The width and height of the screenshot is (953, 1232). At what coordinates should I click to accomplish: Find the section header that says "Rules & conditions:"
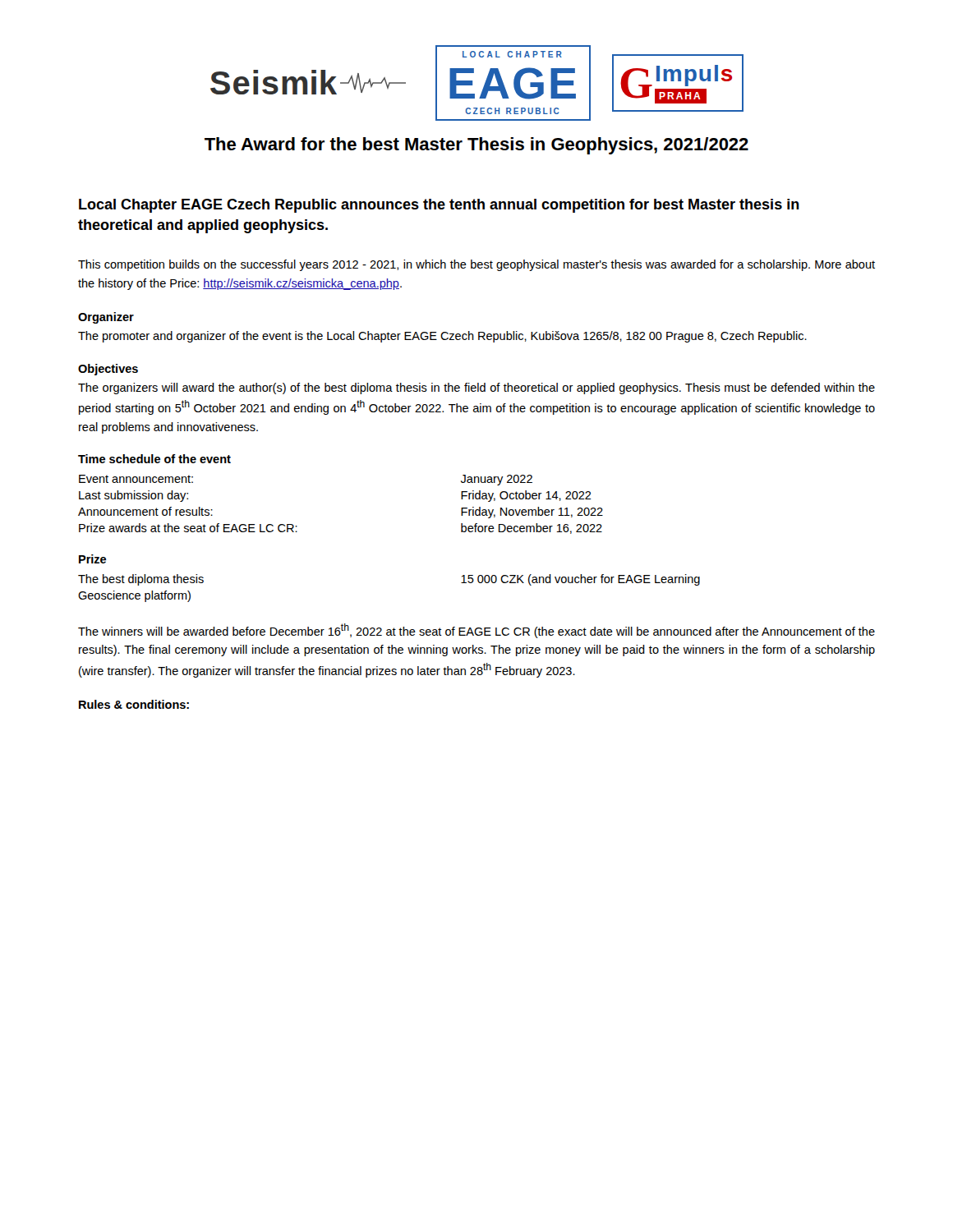tap(134, 705)
